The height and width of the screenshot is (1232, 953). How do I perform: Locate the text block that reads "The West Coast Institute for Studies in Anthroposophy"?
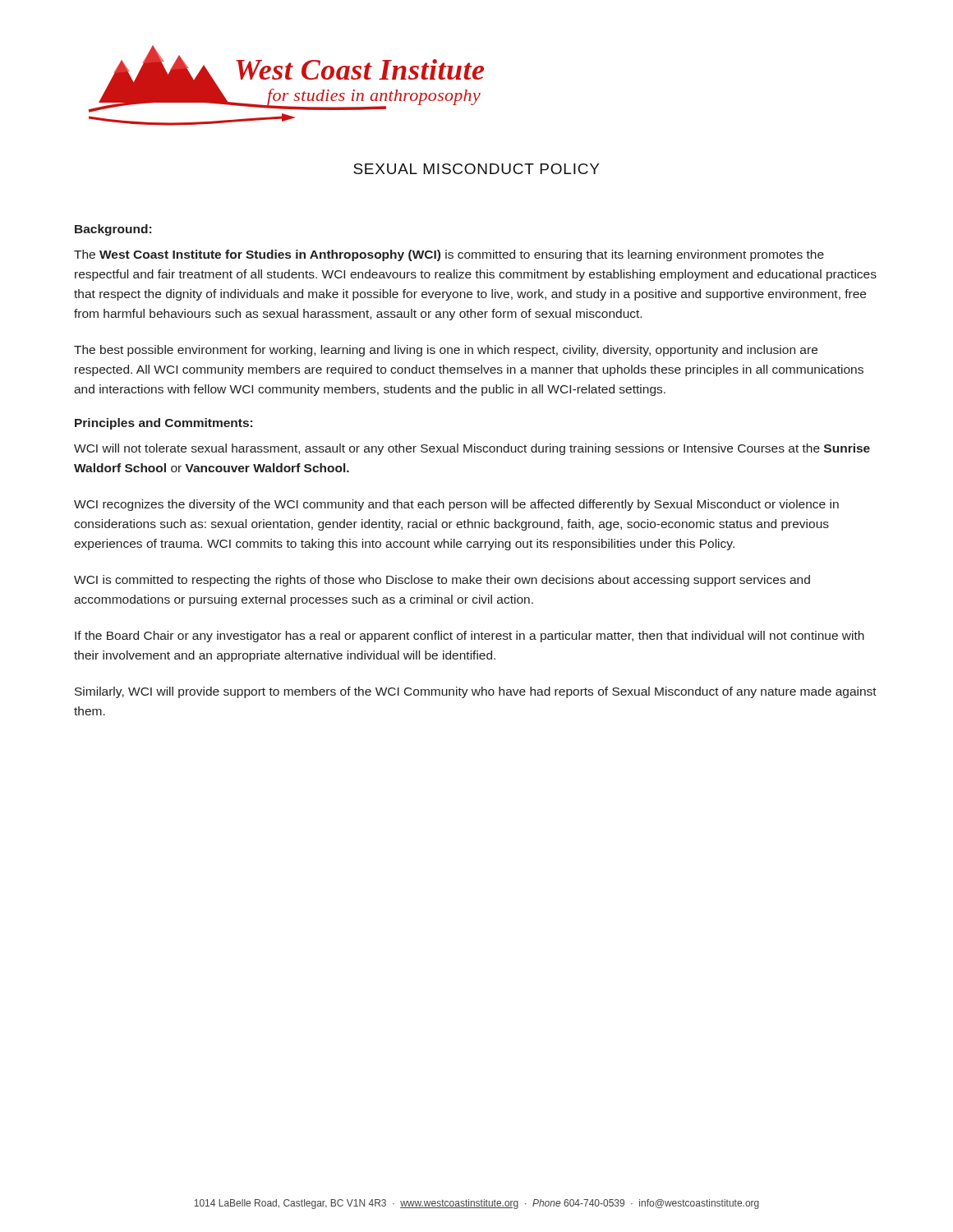(x=476, y=284)
